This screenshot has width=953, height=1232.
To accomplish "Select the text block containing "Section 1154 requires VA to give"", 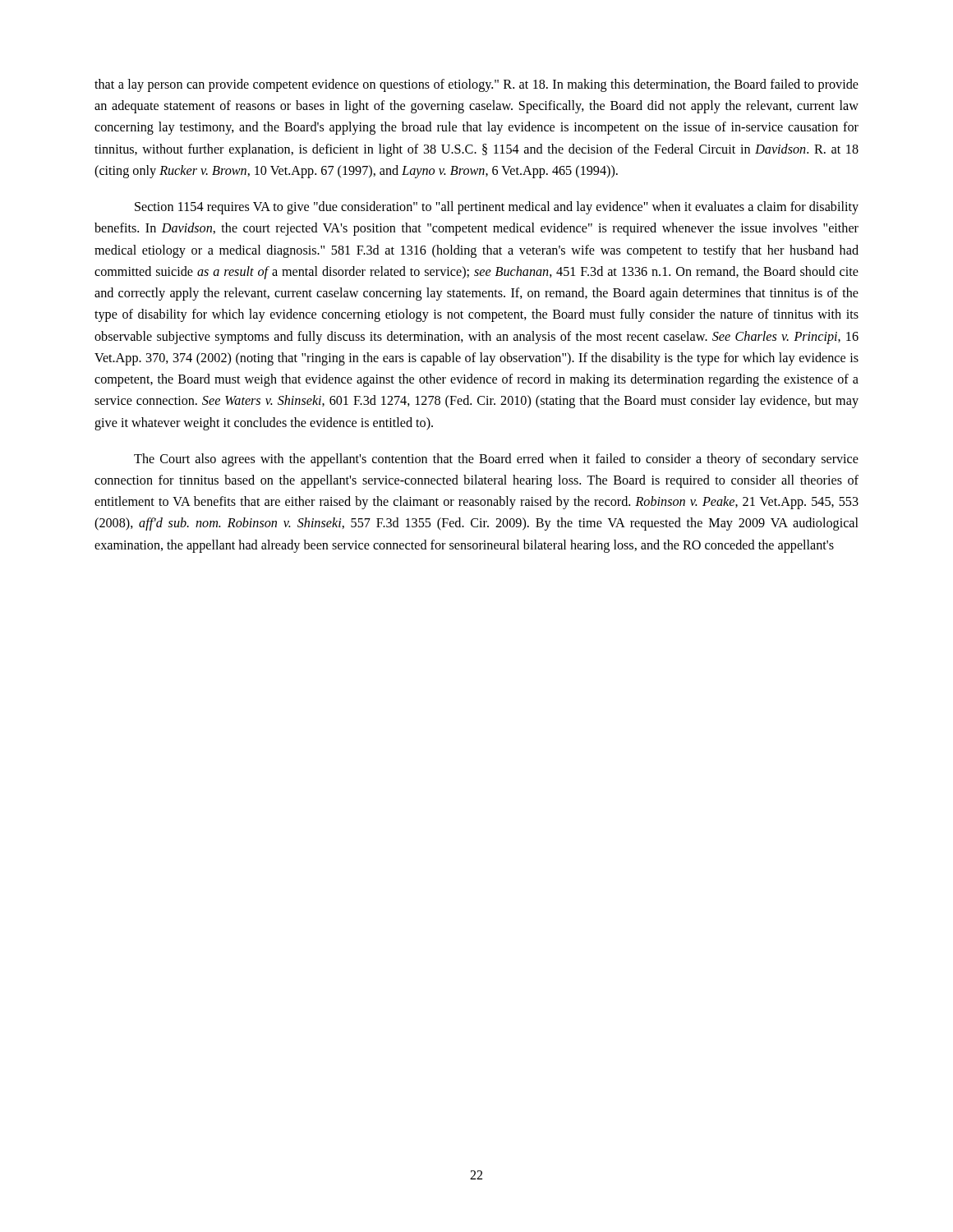I will 476,315.
